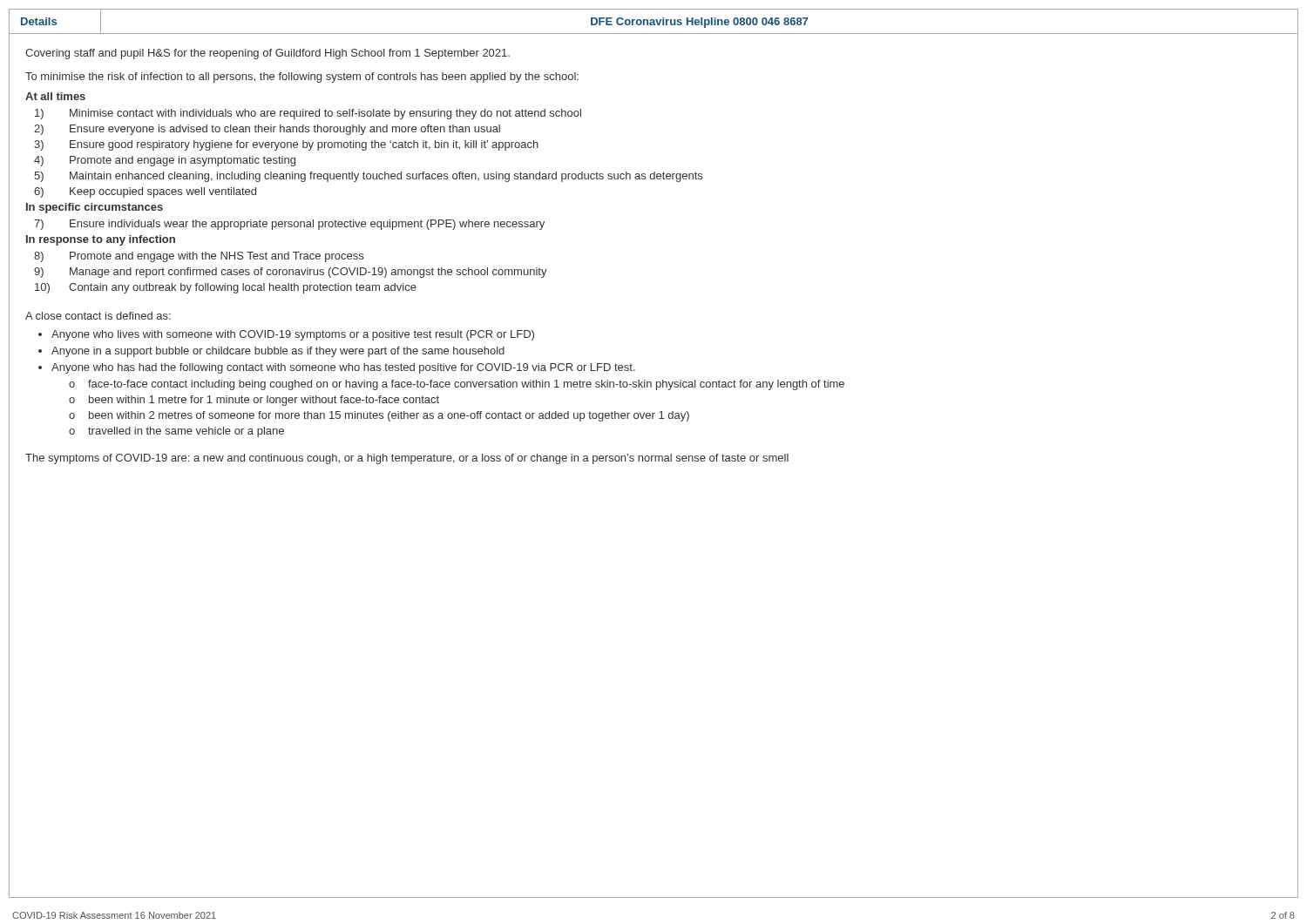Point to the block starting "face-to-face contact including"

coord(466,384)
